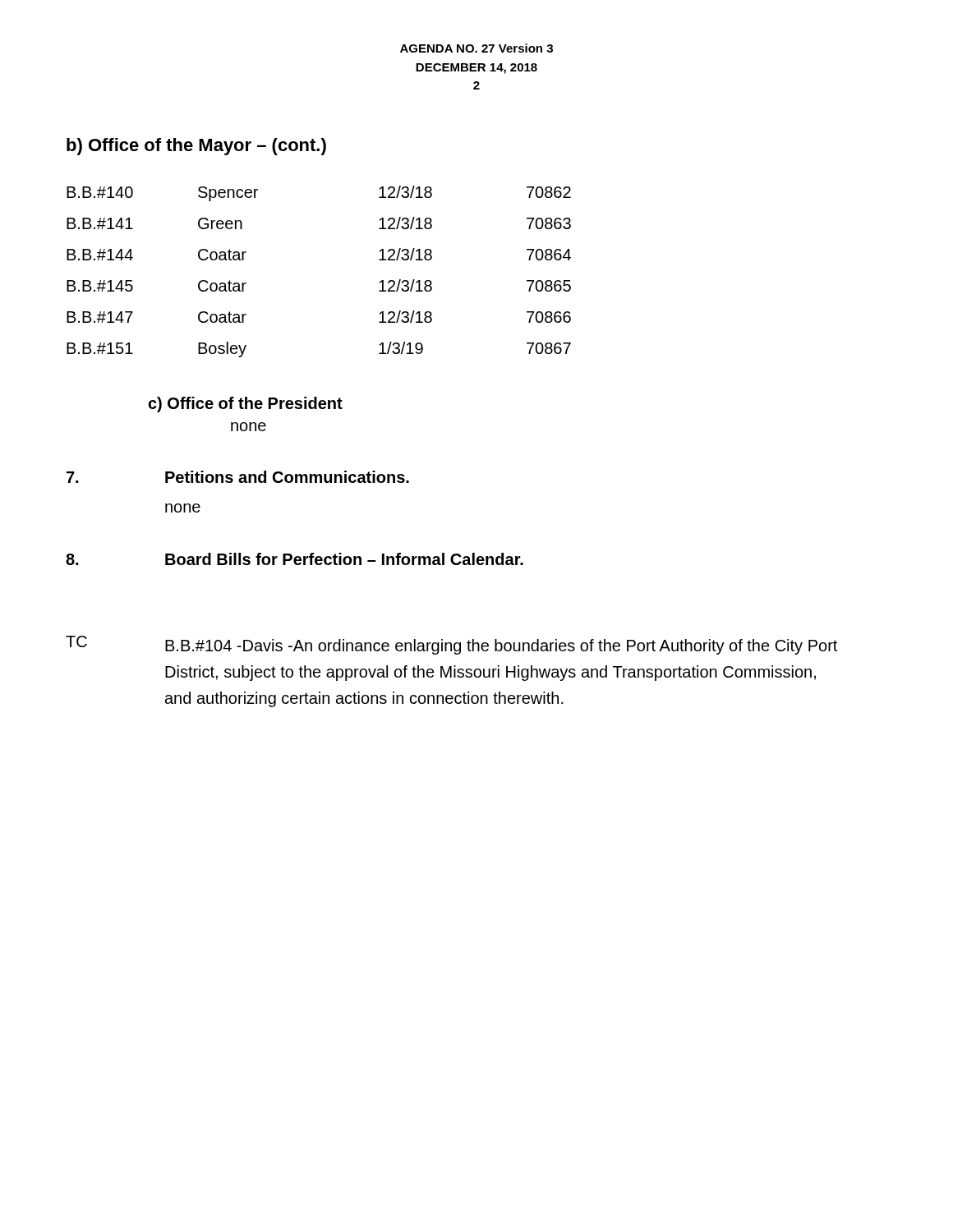
Task: Find the section header on this page that starts "c) Office of the"
Action: (x=245, y=403)
